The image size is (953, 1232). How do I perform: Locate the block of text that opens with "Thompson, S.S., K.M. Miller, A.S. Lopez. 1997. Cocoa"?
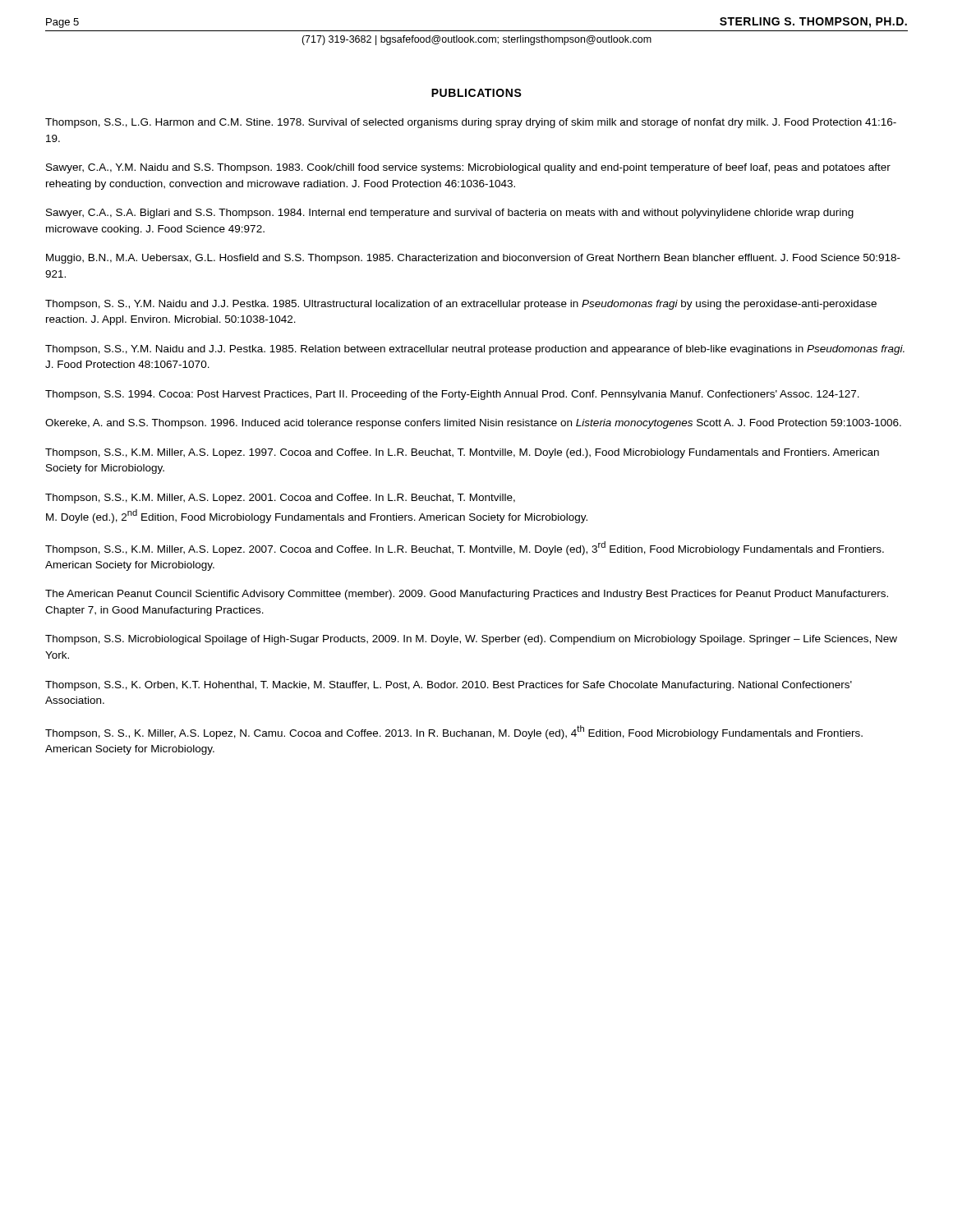point(462,460)
